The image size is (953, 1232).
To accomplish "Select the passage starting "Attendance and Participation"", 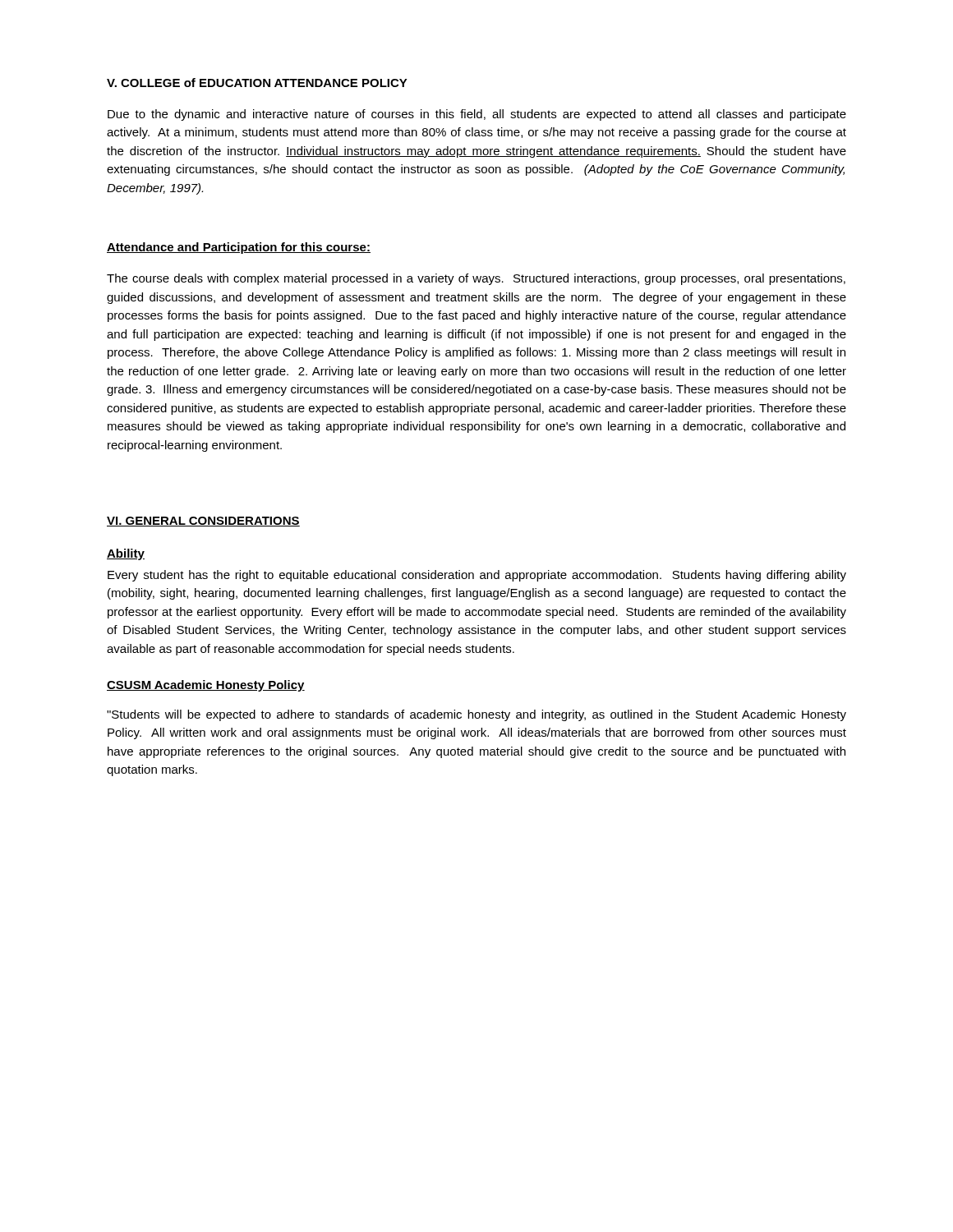I will (239, 247).
